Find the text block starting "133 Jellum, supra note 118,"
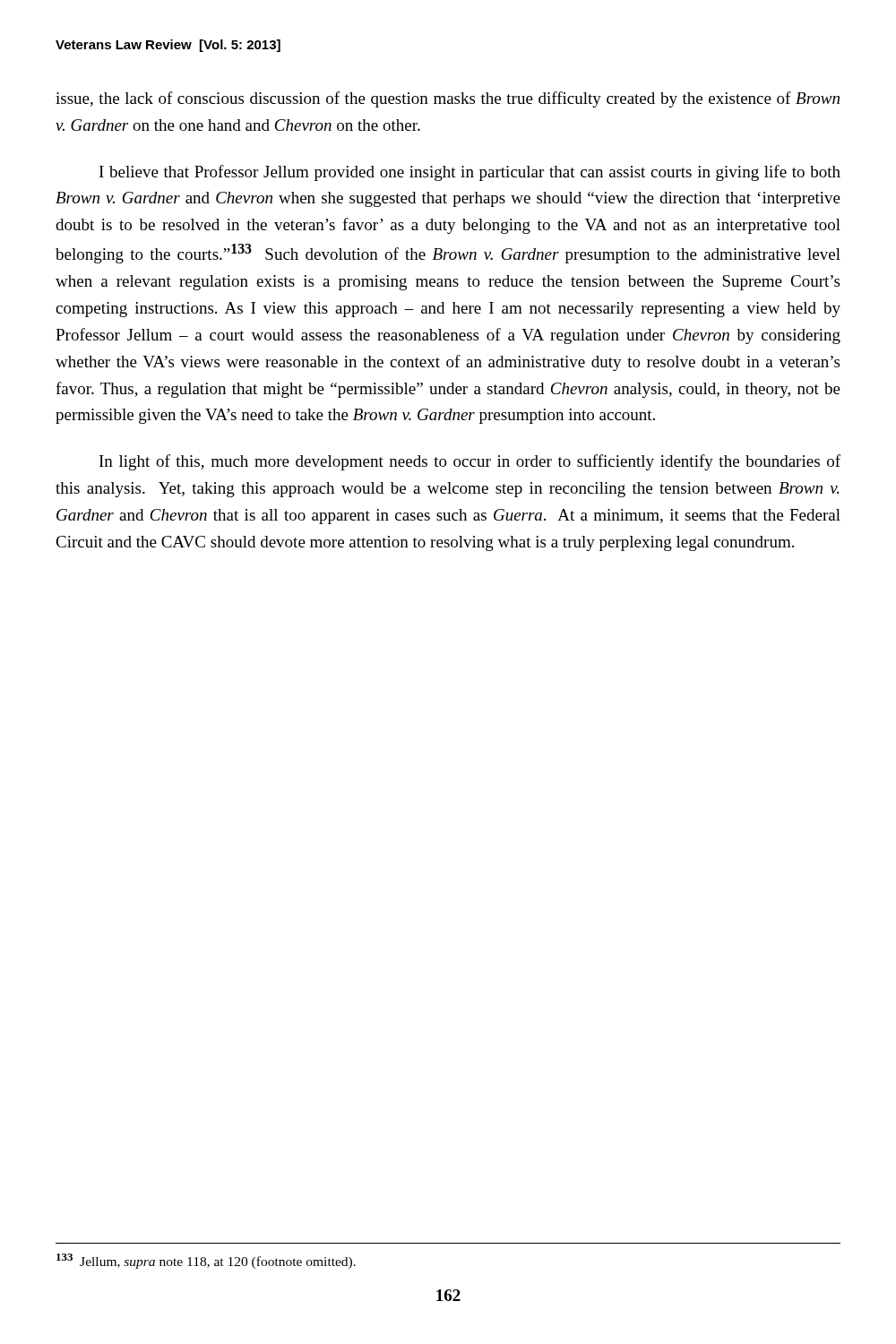This screenshot has height=1344, width=896. coord(206,1260)
